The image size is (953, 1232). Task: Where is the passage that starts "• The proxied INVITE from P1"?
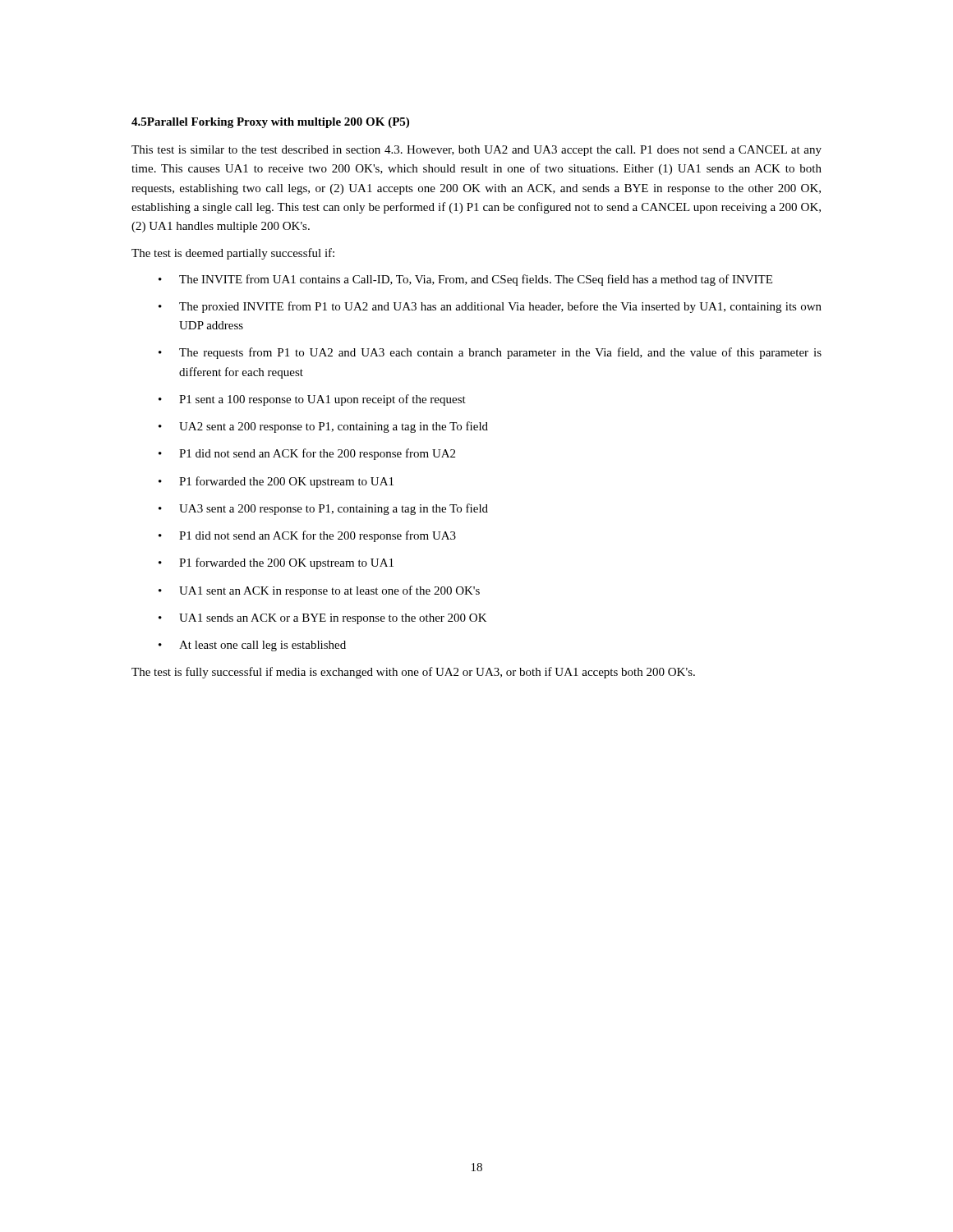490,316
